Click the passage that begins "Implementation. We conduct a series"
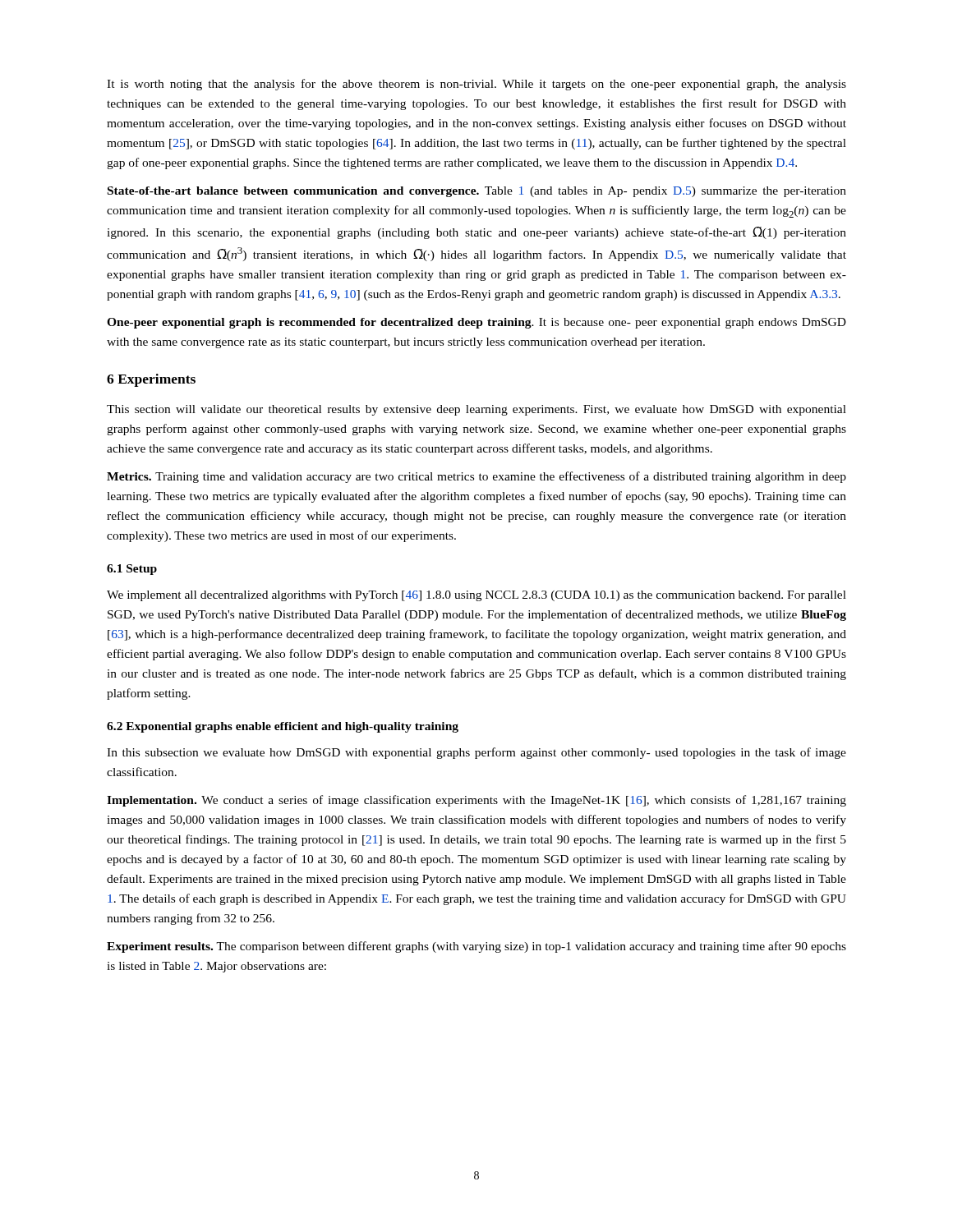953x1232 pixels. 476,859
